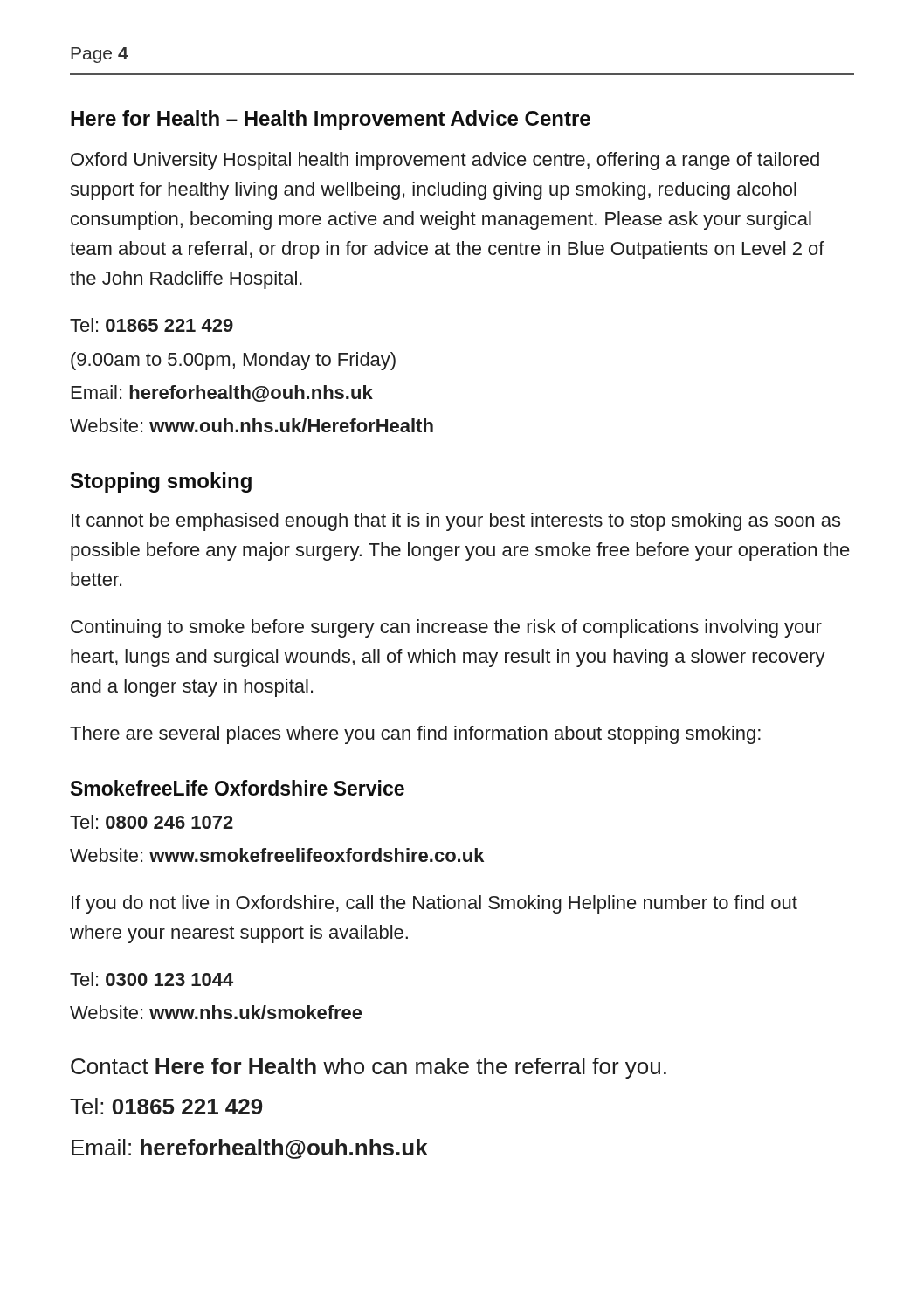Point to the text block starting "If you do not live in Oxfordshire, call"
The width and height of the screenshot is (924, 1310).
(x=433, y=917)
